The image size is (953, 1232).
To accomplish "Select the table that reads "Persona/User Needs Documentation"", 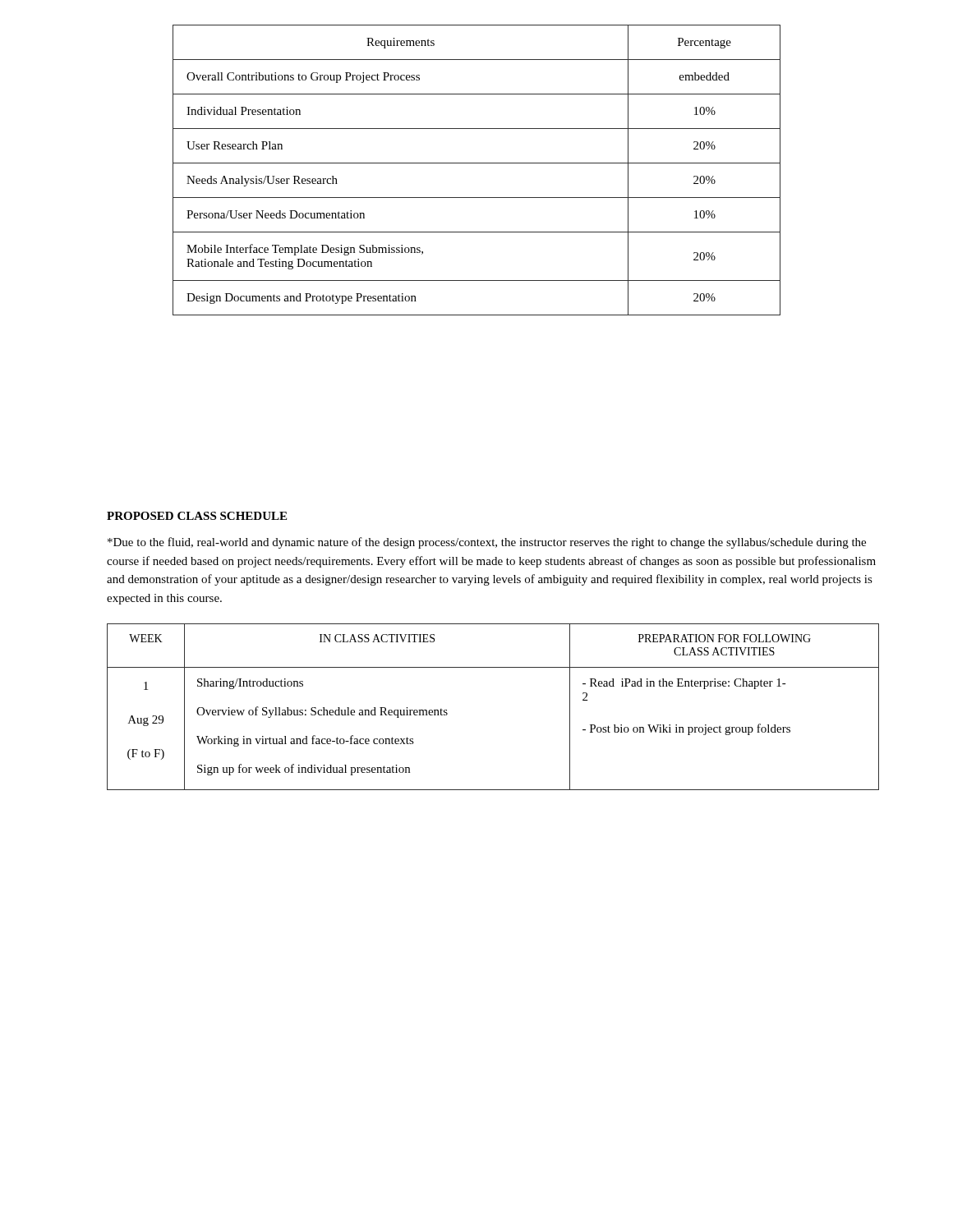I will [476, 170].
